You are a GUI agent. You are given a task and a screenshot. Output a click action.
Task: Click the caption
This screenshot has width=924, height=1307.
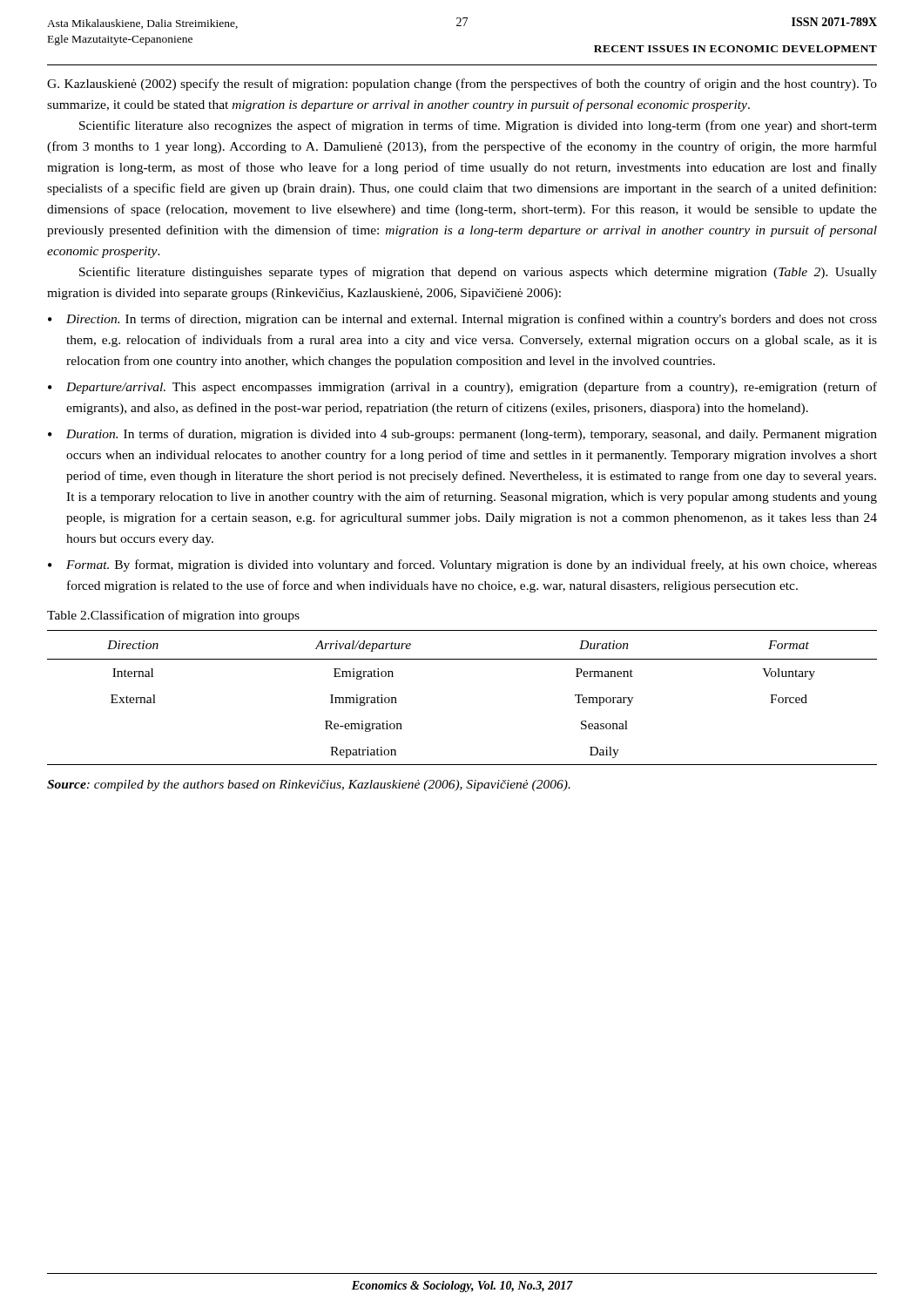pos(173,615)
